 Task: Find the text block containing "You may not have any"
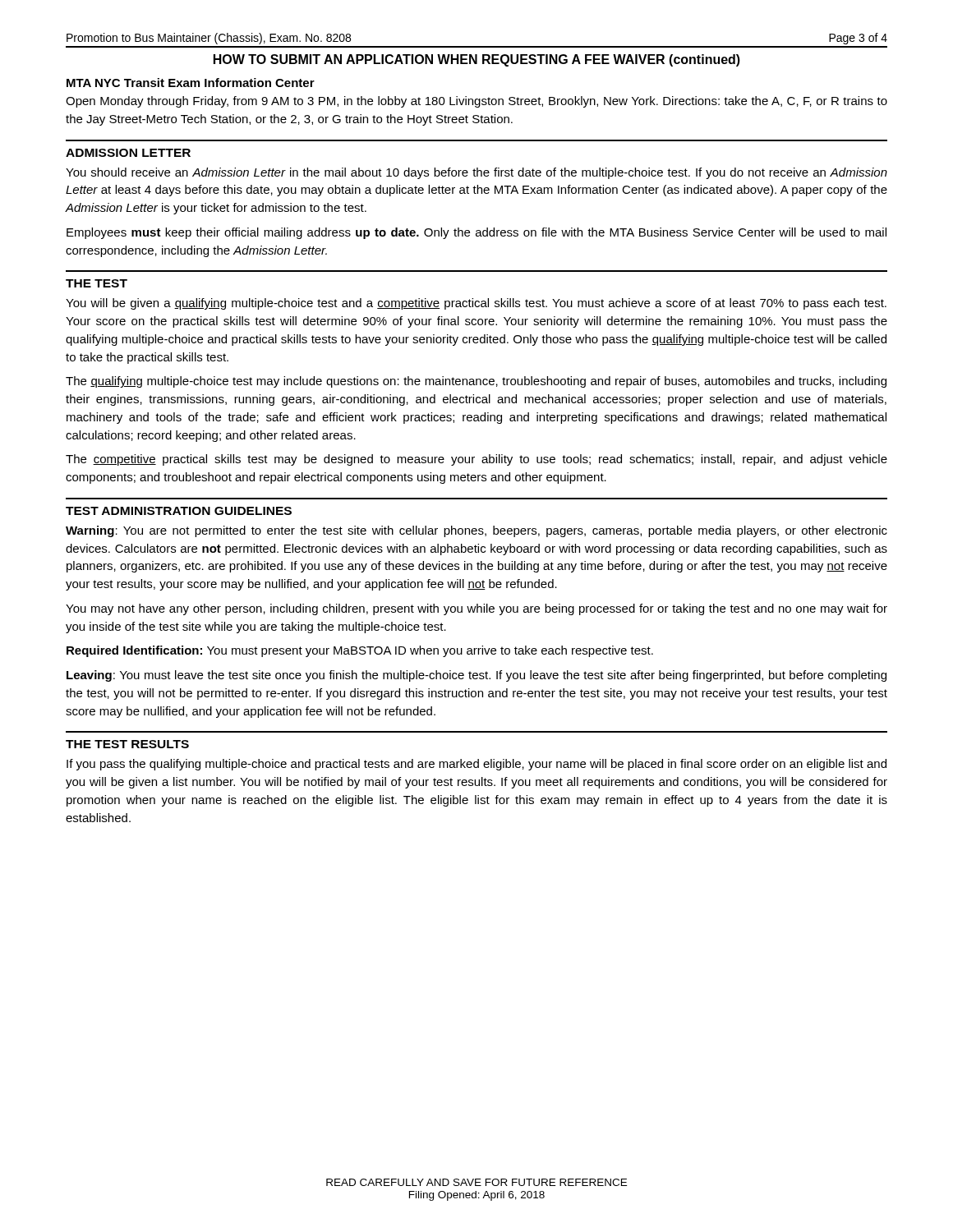tap(476, 617)
